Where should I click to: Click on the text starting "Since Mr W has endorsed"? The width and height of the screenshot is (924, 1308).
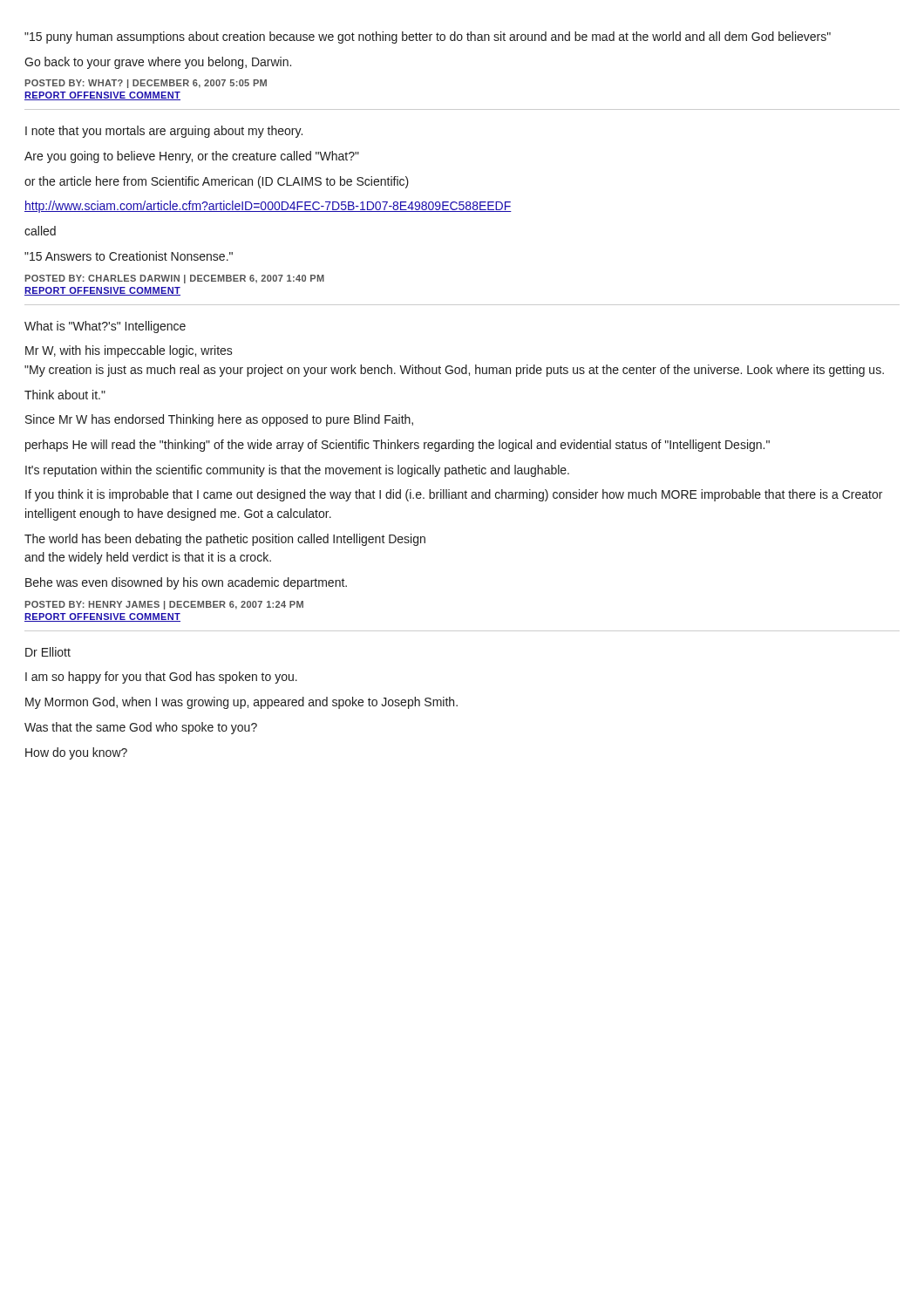tap(219, 420)
